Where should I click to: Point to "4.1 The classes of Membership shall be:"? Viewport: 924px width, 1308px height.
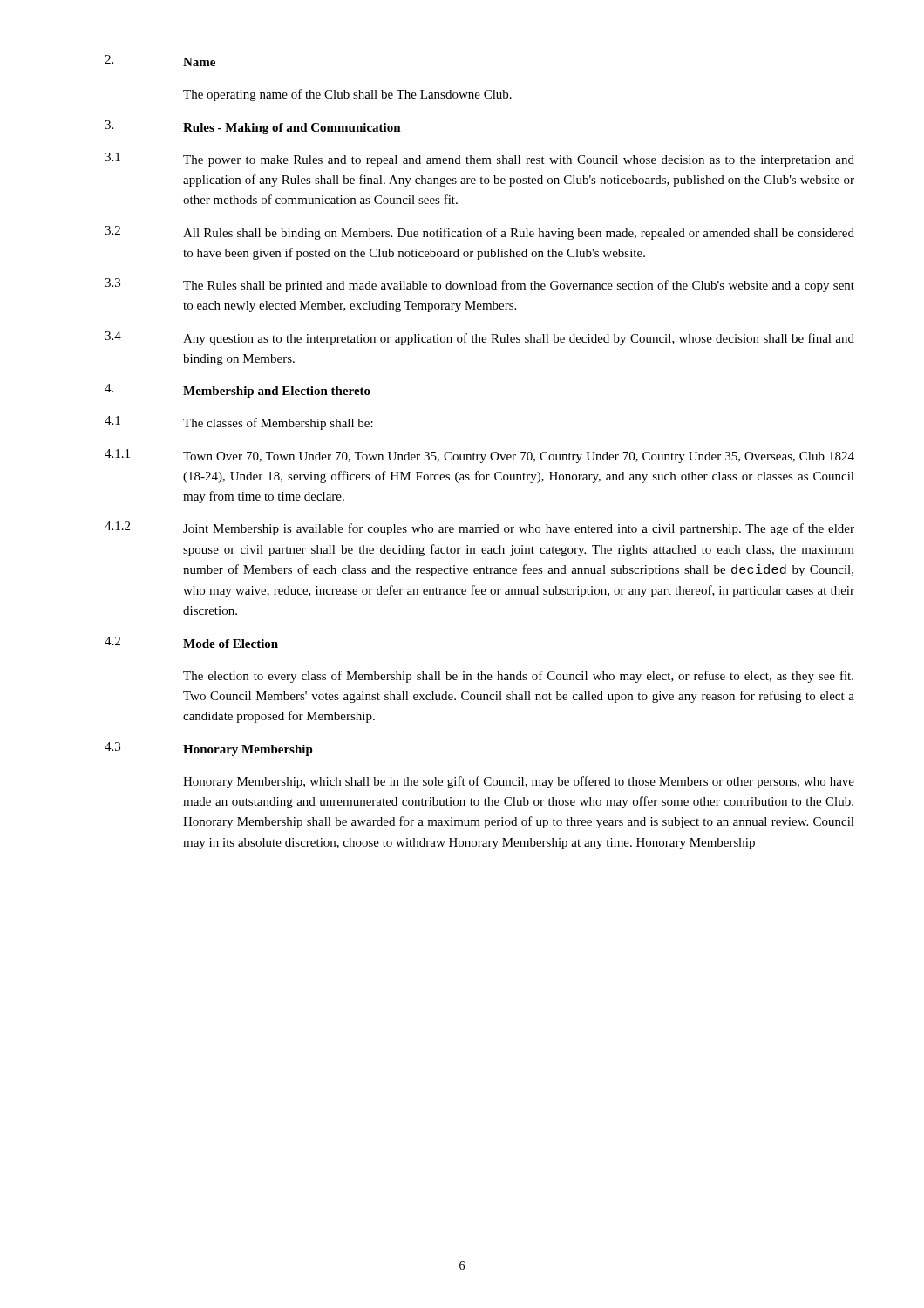pos(239,423)
